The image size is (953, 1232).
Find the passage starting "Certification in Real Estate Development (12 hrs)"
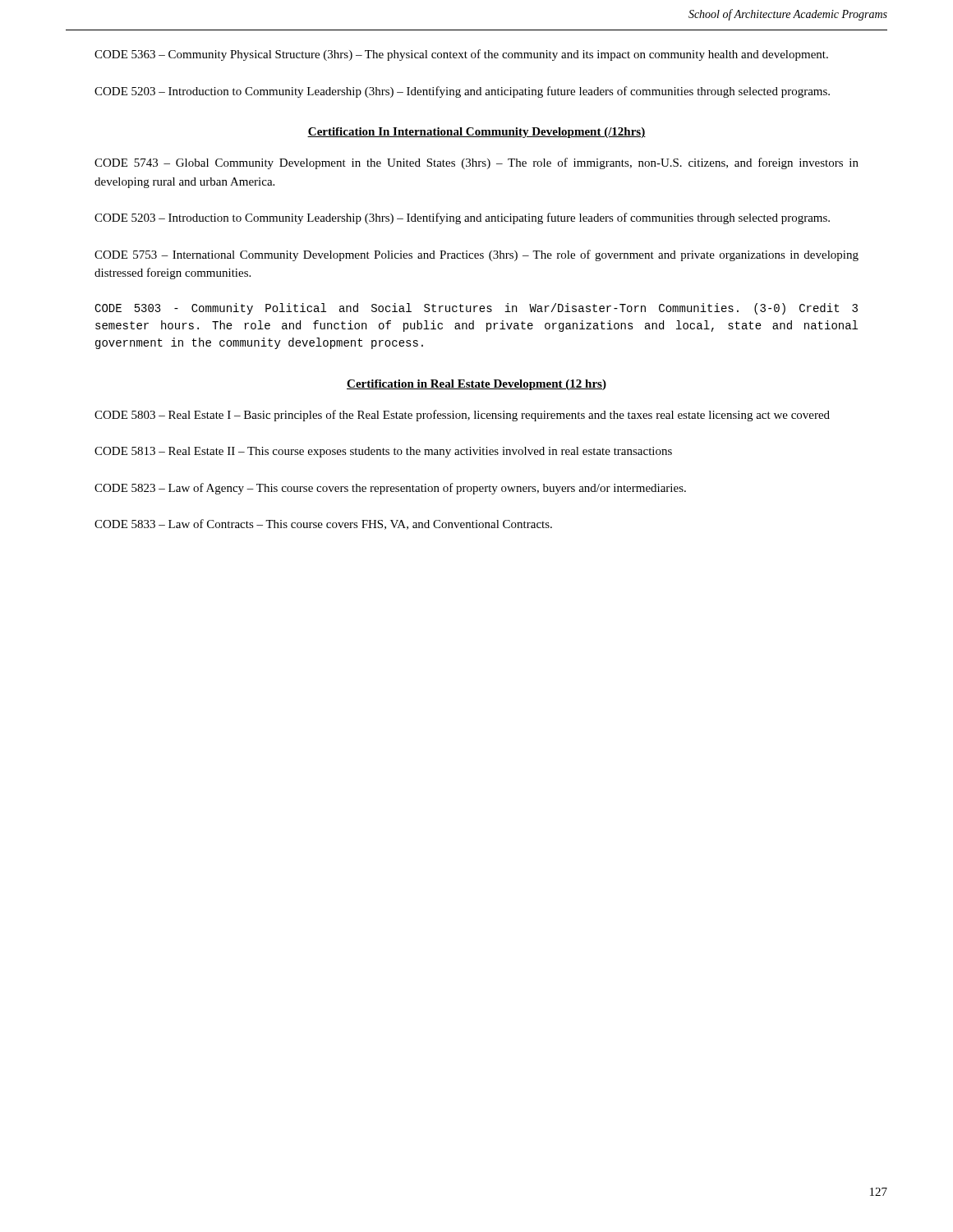click(x=476, y=383)
